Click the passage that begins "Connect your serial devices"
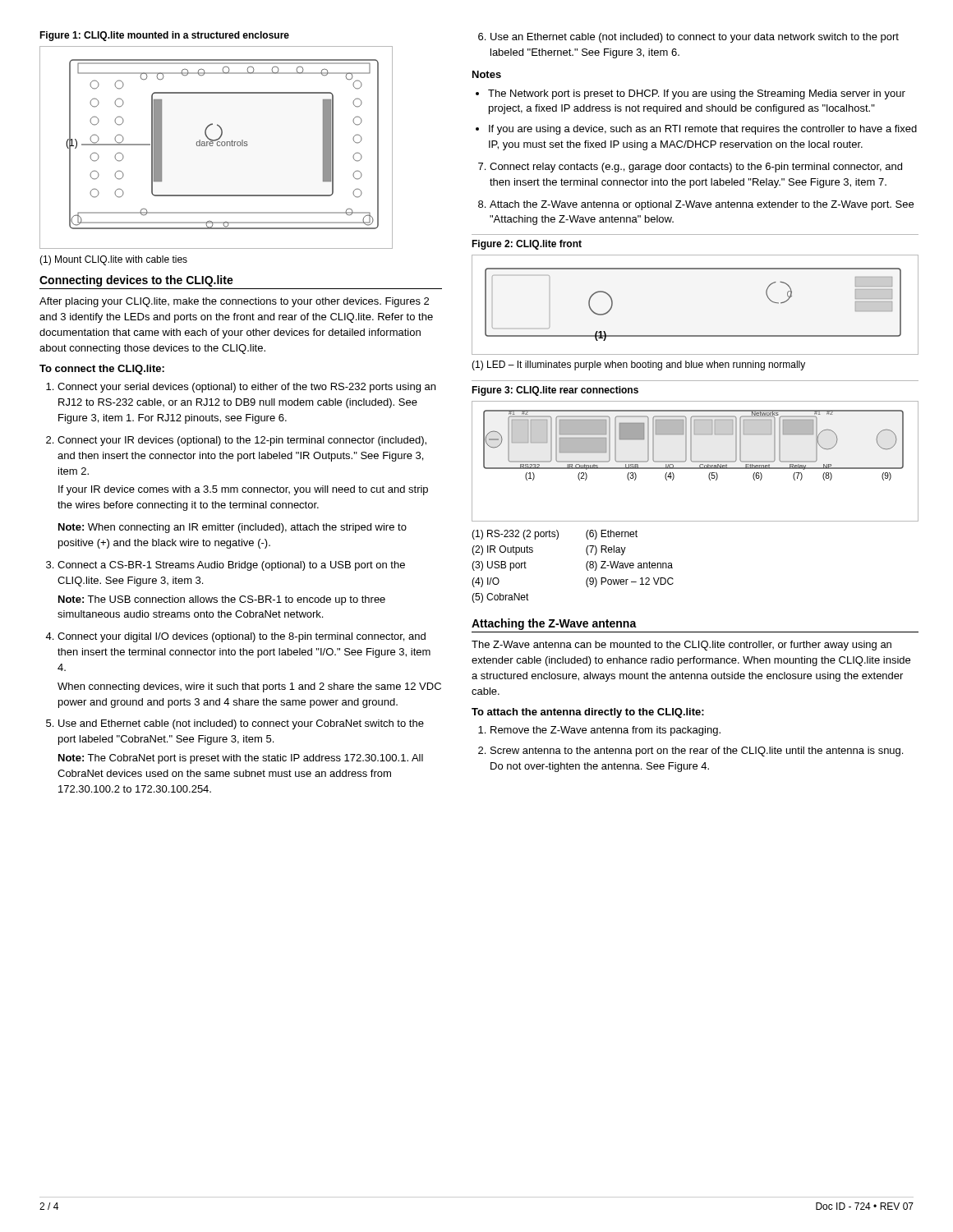Image resolution: width=953 pixels, height=1232 pixels. [x=250, y=403]
